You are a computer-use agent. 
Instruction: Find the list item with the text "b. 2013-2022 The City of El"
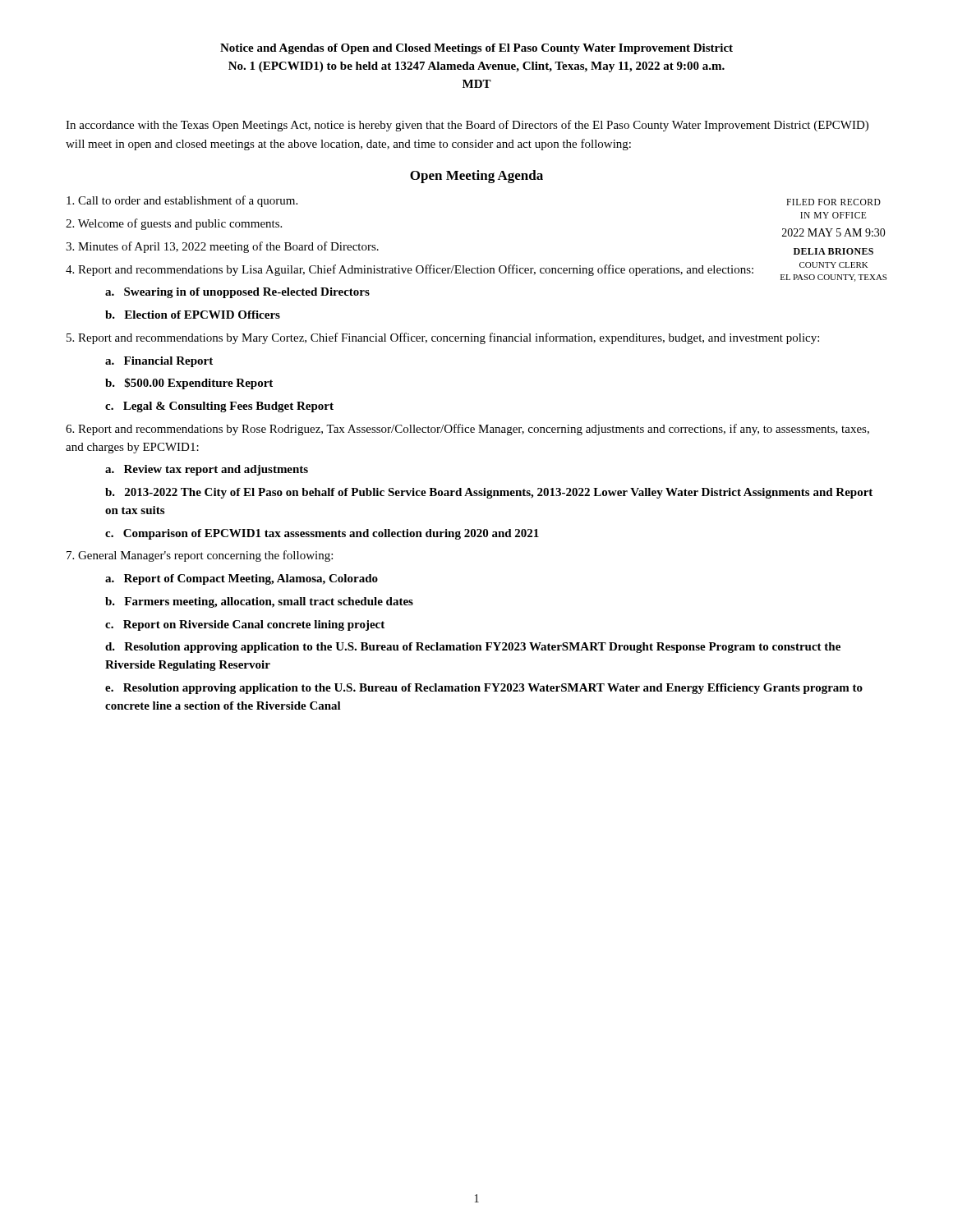pyautogui.click(x=489, y=501)
